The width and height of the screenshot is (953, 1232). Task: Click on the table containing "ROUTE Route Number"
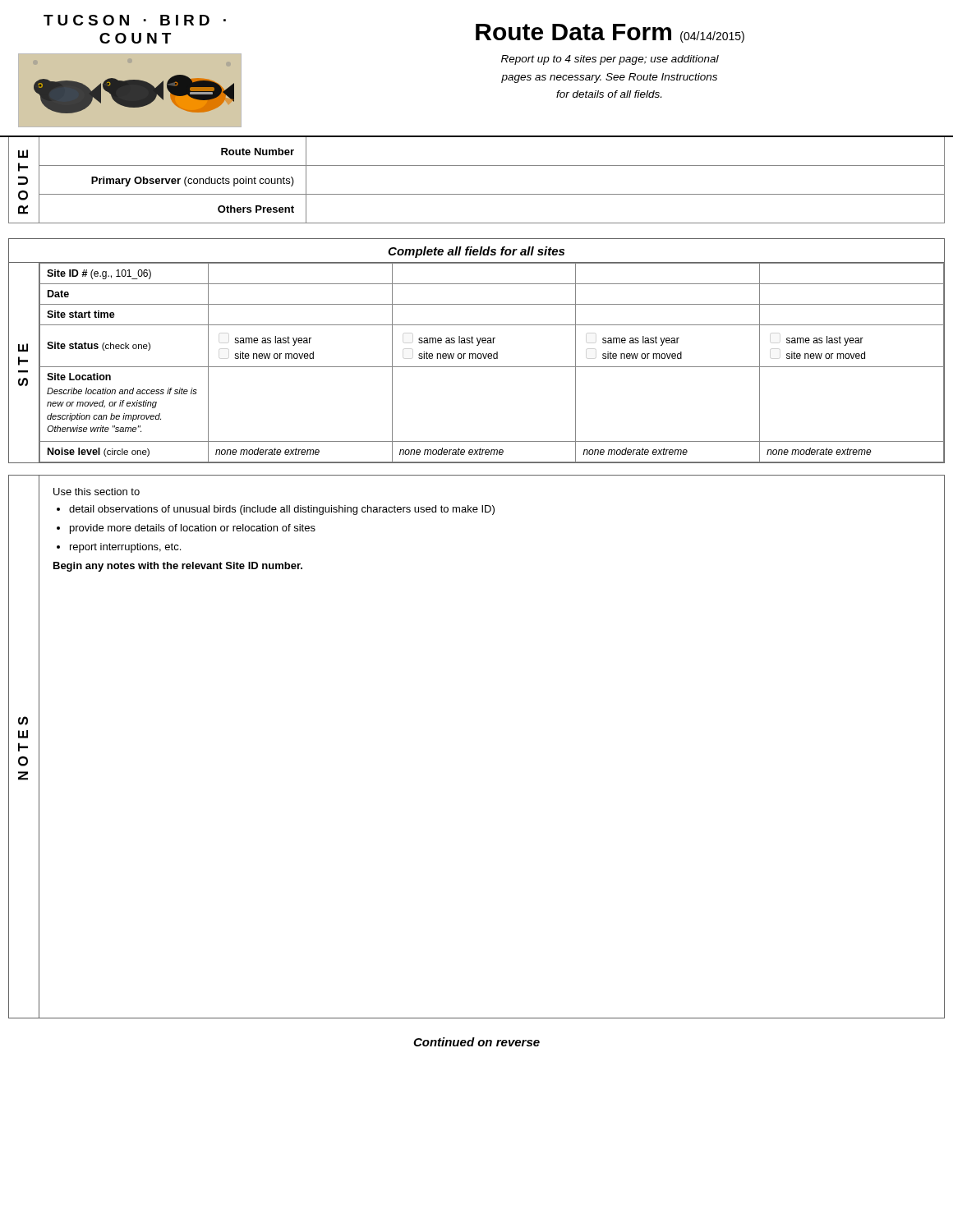(x=476, y=180)
